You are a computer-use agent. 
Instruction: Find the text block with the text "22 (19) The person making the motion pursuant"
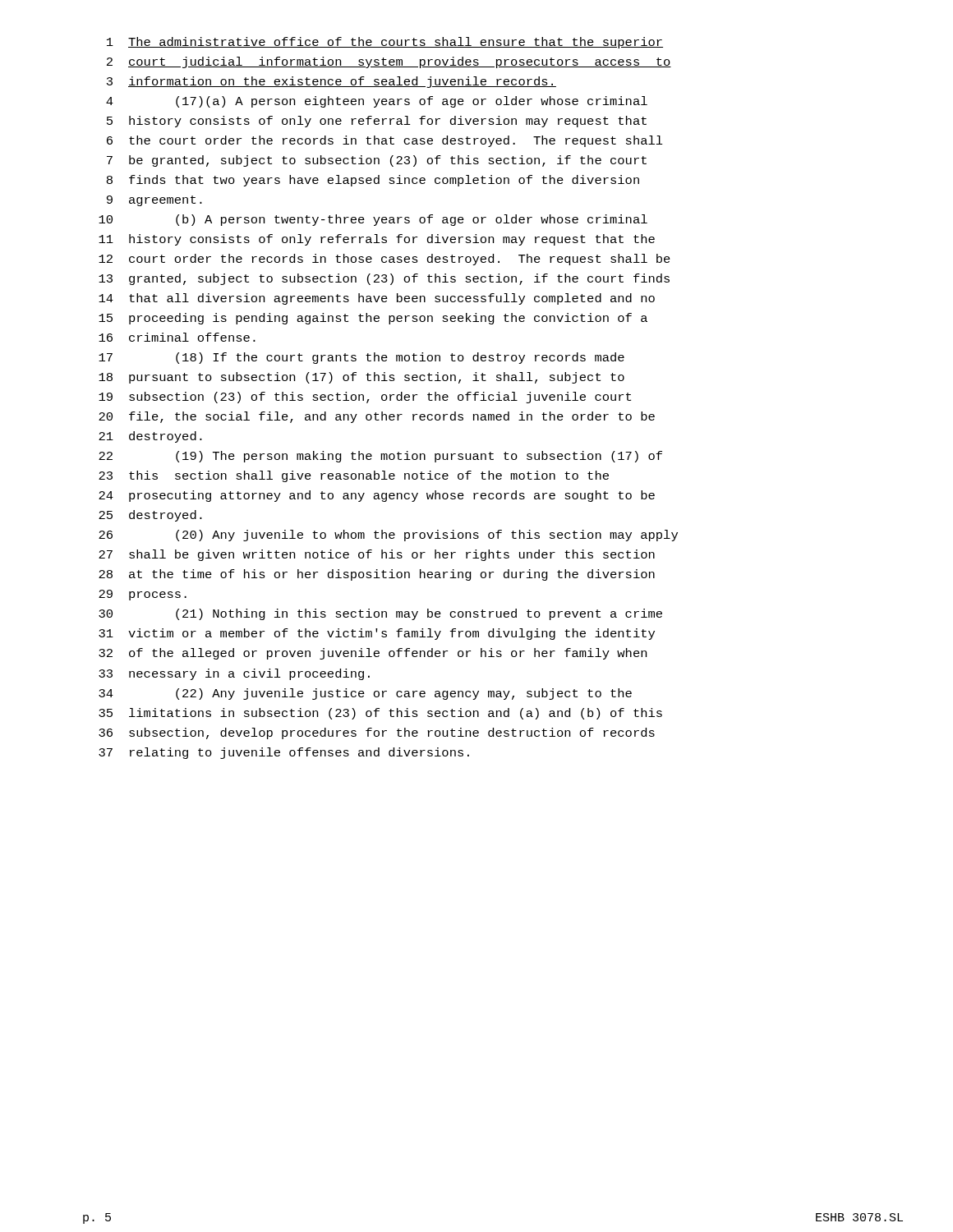click(493, 487)
